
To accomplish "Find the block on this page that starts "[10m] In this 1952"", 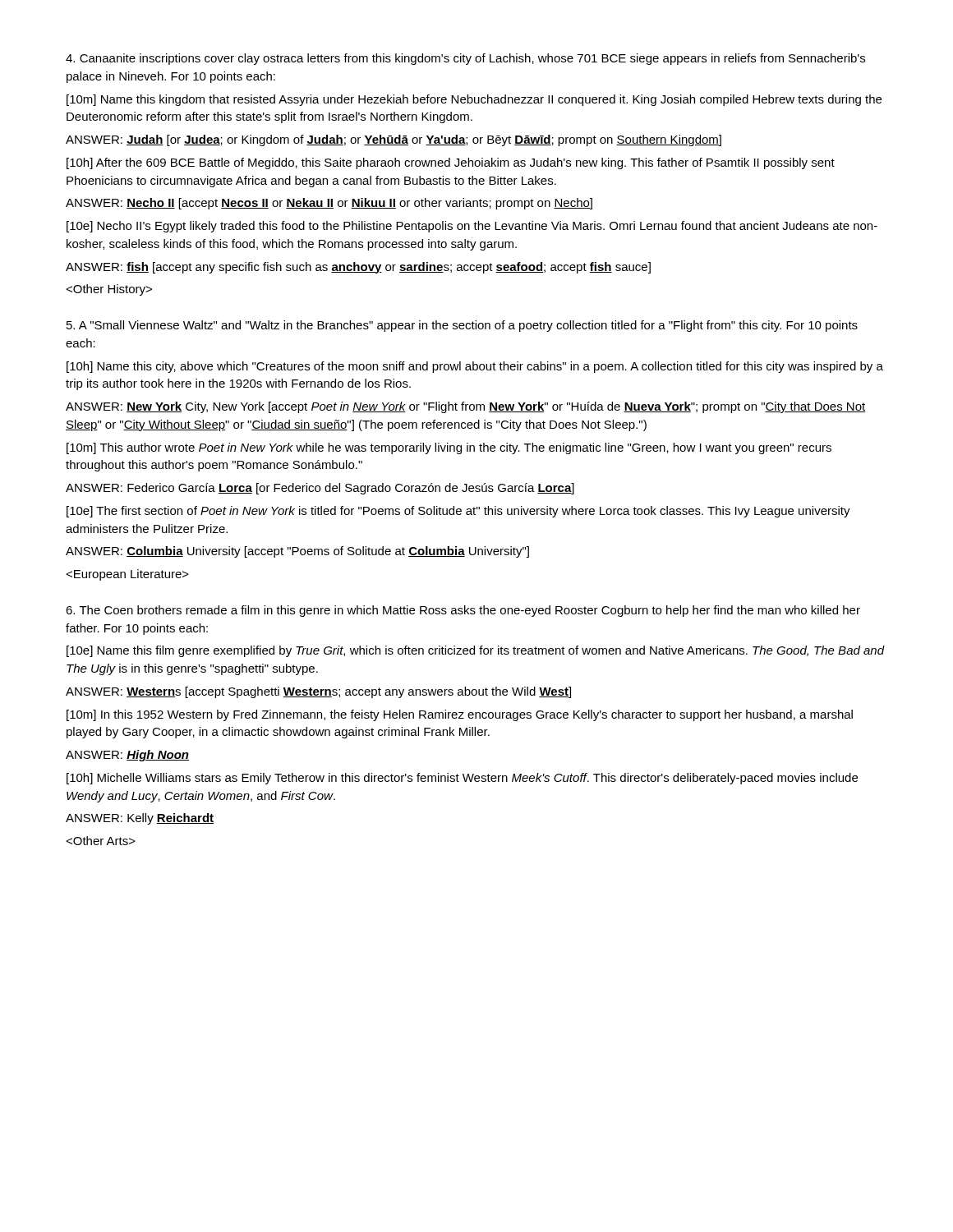I will coord(460,723).
